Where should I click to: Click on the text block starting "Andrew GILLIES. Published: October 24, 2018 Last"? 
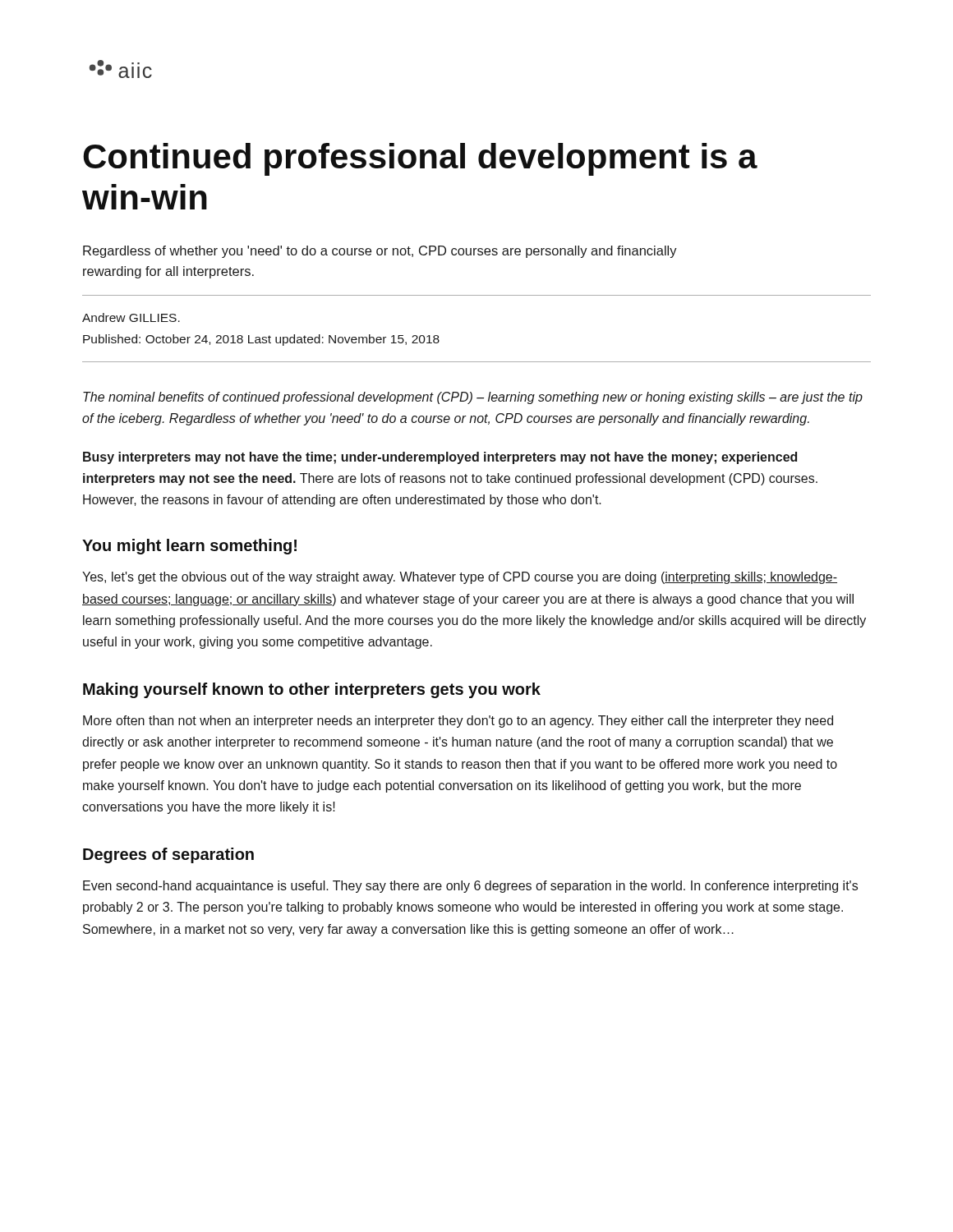tap(261, 328)
